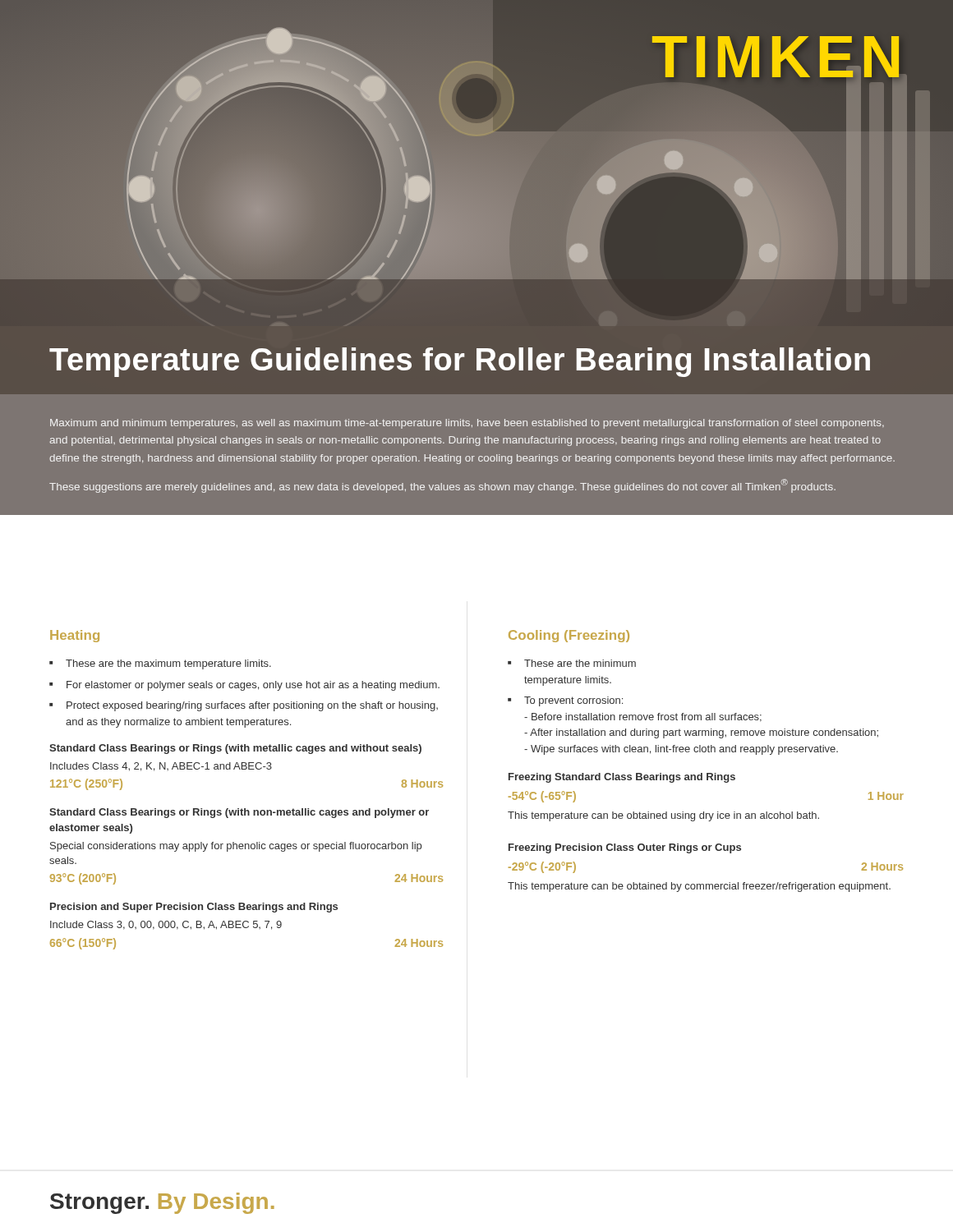
Task: Find the block on this page that starts "■ For elastomer or polymer"
Action: 245,684
